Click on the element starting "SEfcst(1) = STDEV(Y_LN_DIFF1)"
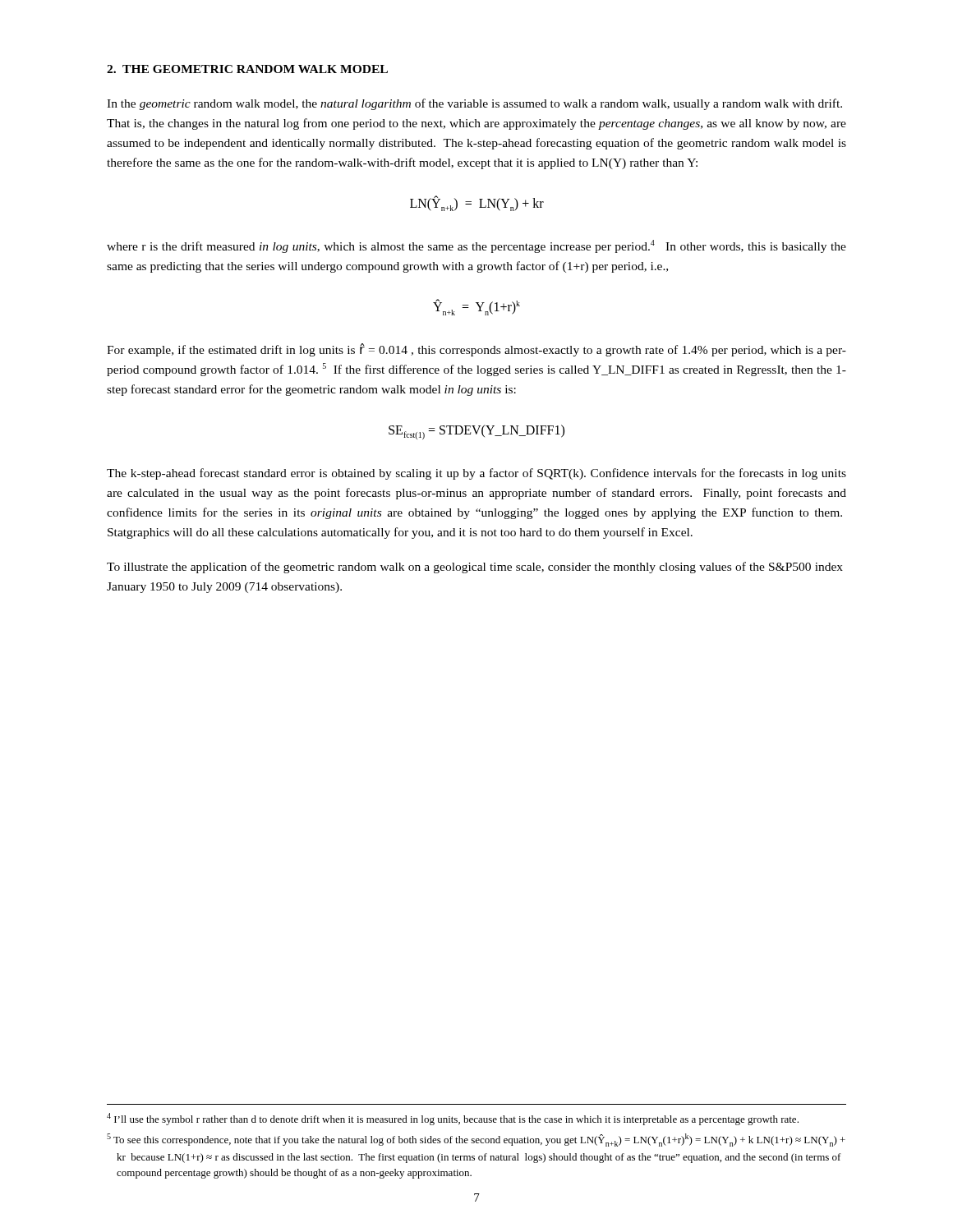 [476, 431]
